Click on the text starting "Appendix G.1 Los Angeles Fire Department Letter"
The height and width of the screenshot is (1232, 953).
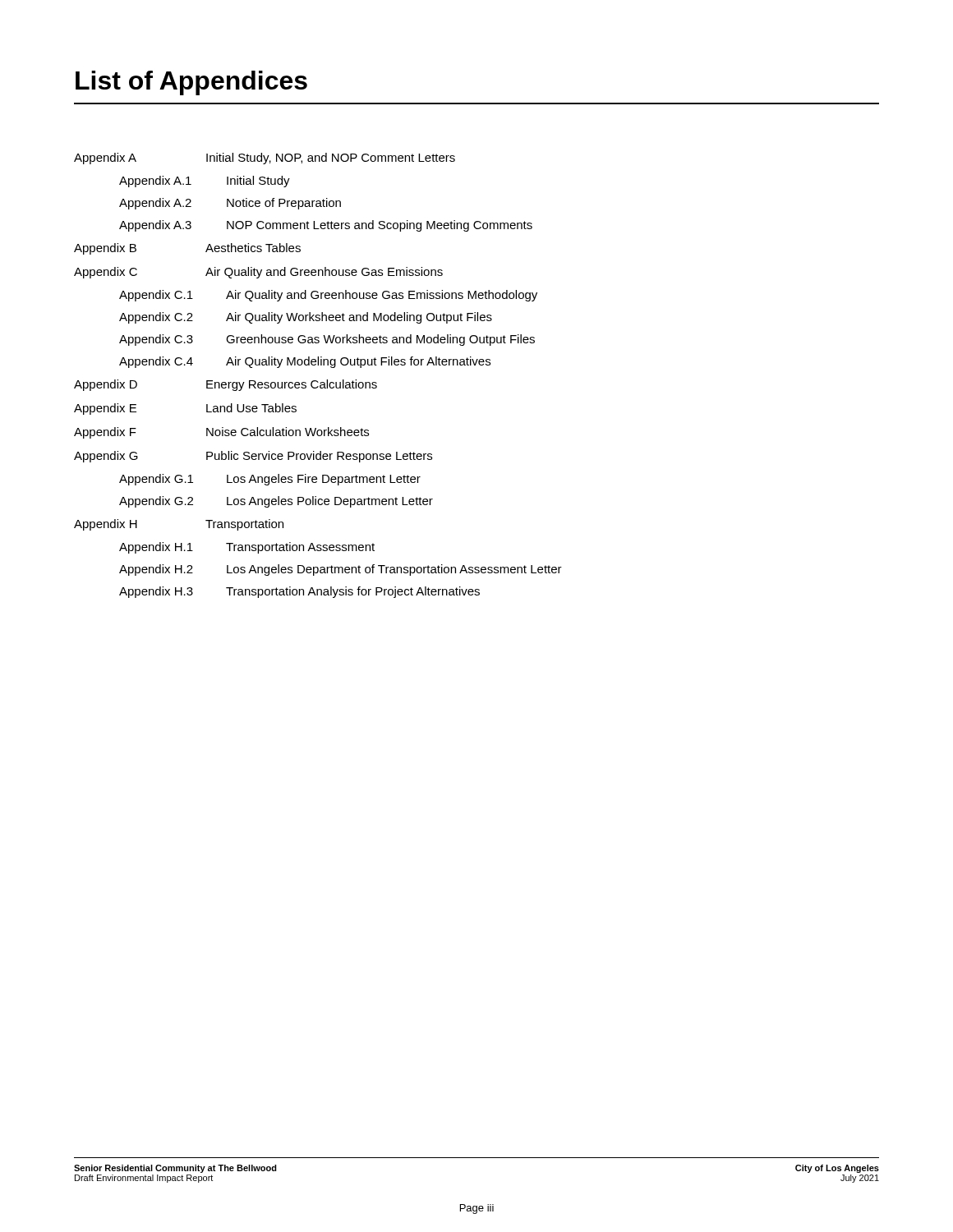coord(270,478)
